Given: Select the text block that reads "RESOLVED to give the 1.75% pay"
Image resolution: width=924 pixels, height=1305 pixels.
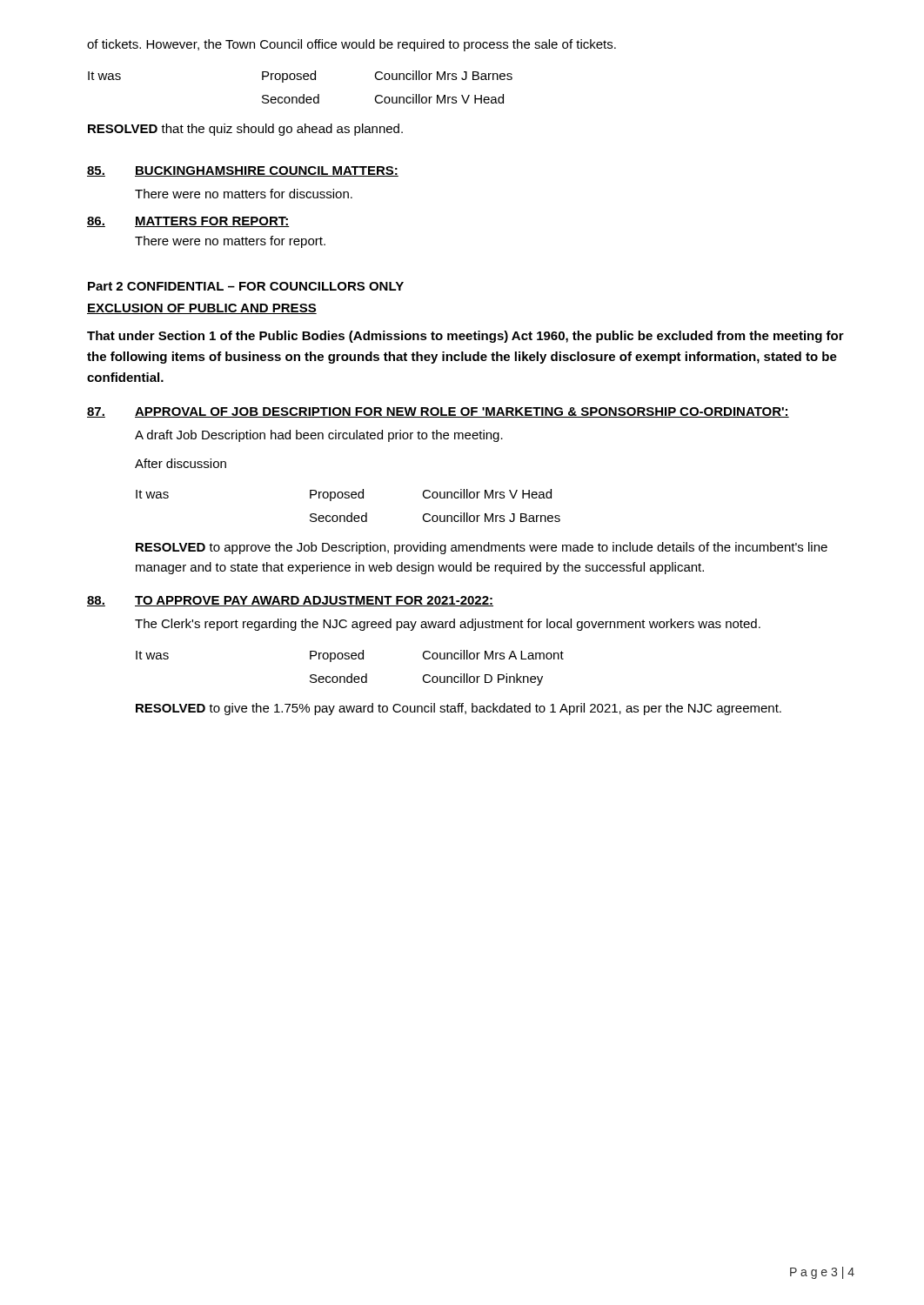Looking at the screenshot, I should pyautogui.click(x=459, y=707).
